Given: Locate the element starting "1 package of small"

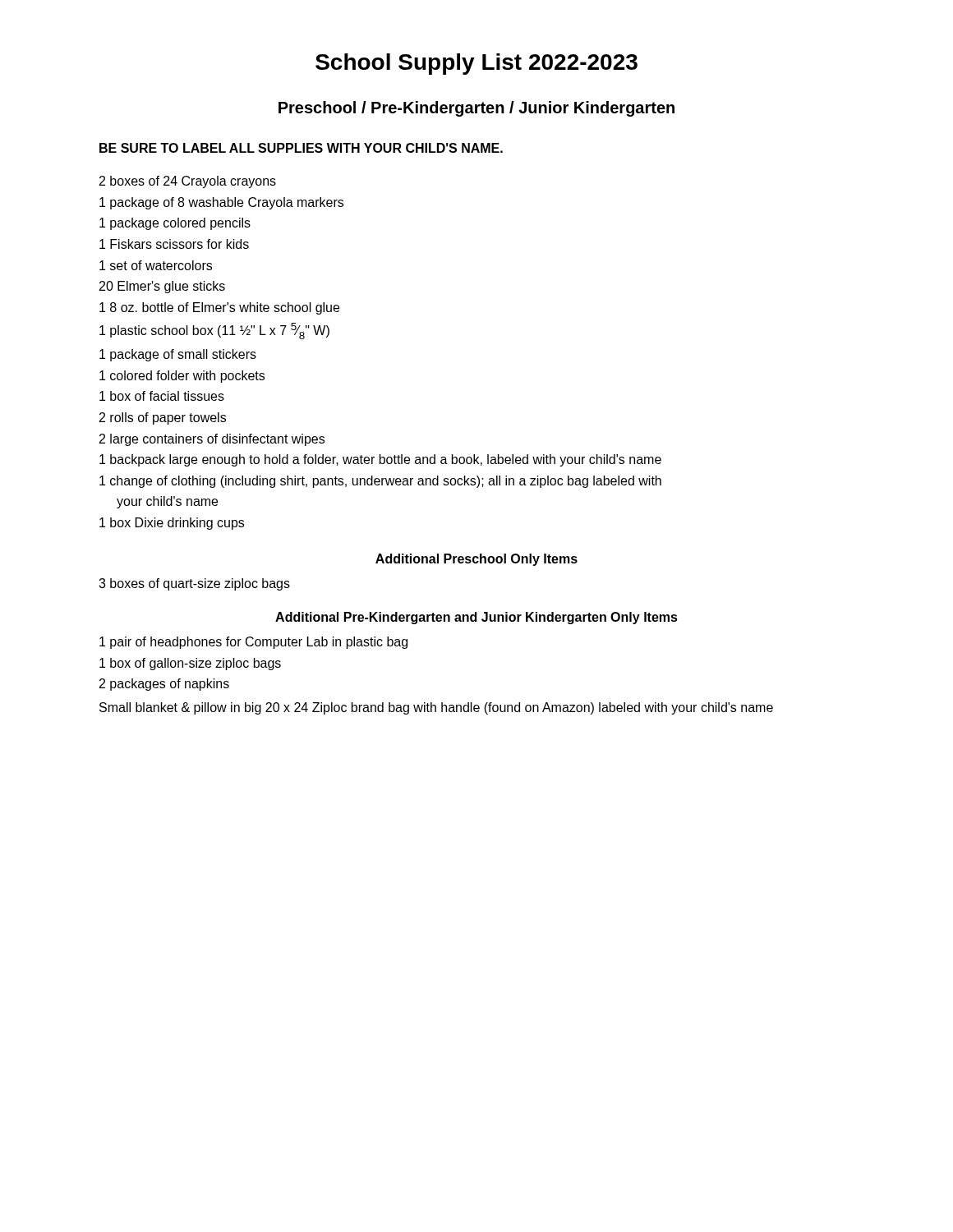Looking at the screenshot, I should tap(177, 355).
